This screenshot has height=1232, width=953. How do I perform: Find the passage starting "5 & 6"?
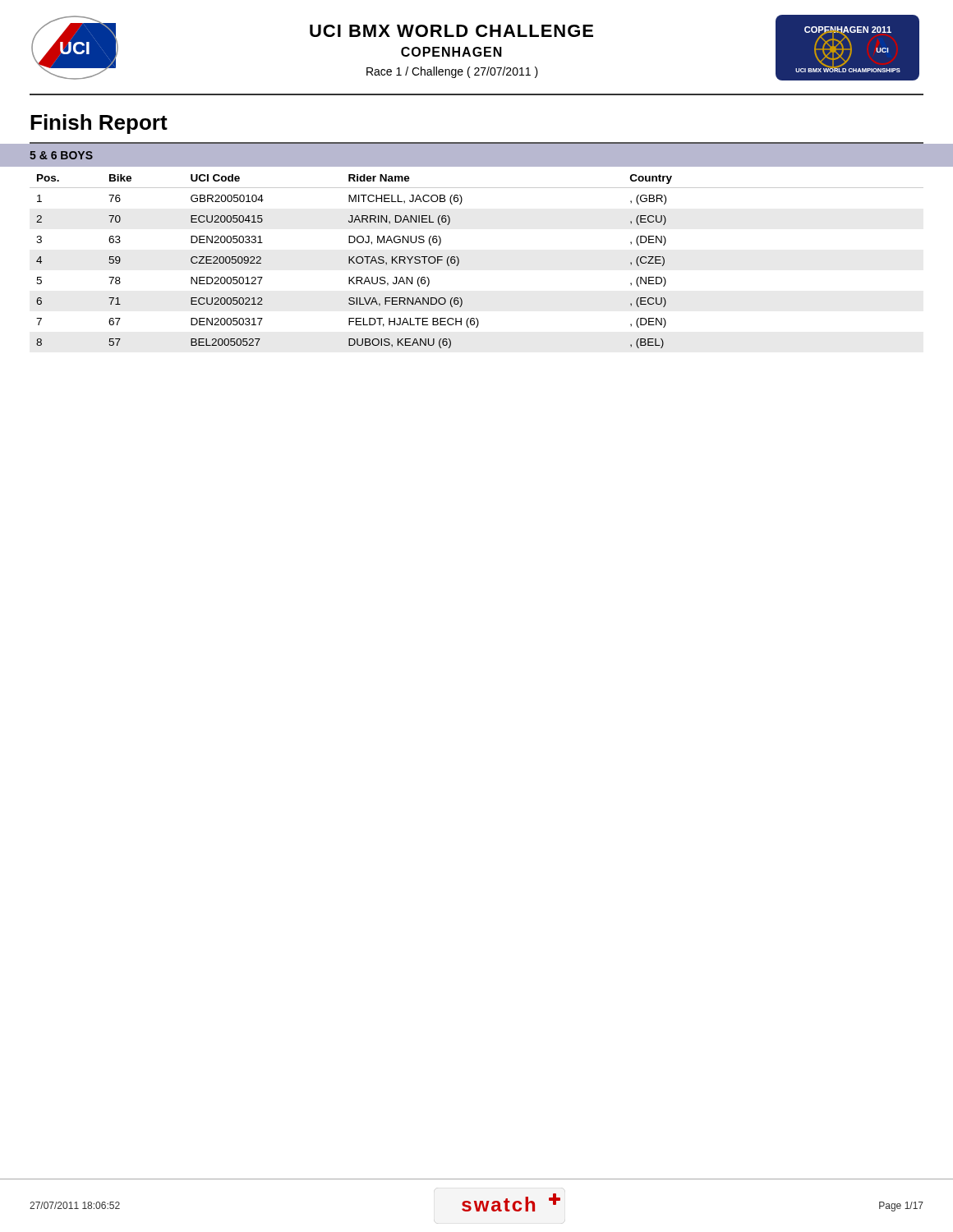pos(61,155)
